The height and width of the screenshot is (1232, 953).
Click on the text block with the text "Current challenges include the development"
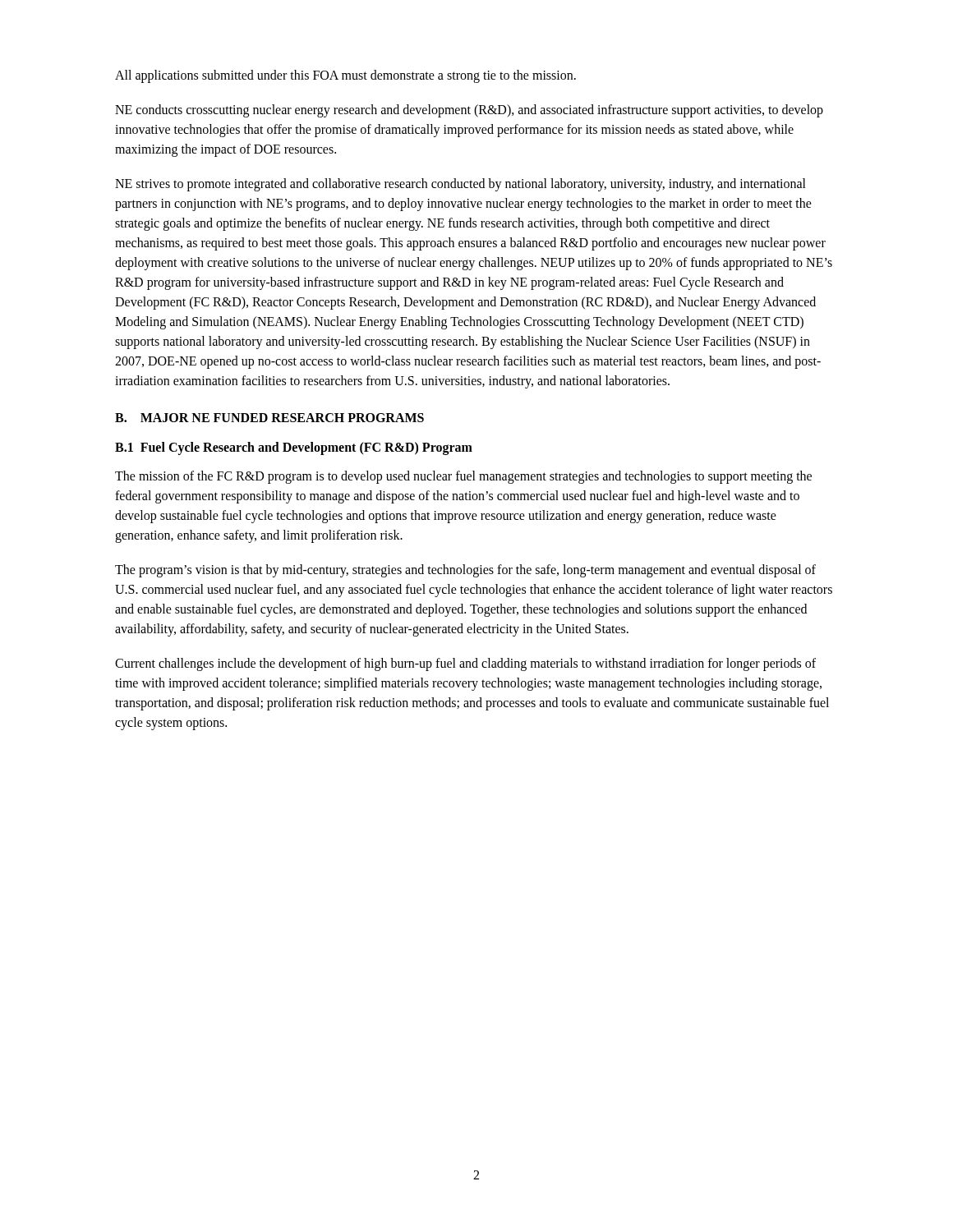476,693
